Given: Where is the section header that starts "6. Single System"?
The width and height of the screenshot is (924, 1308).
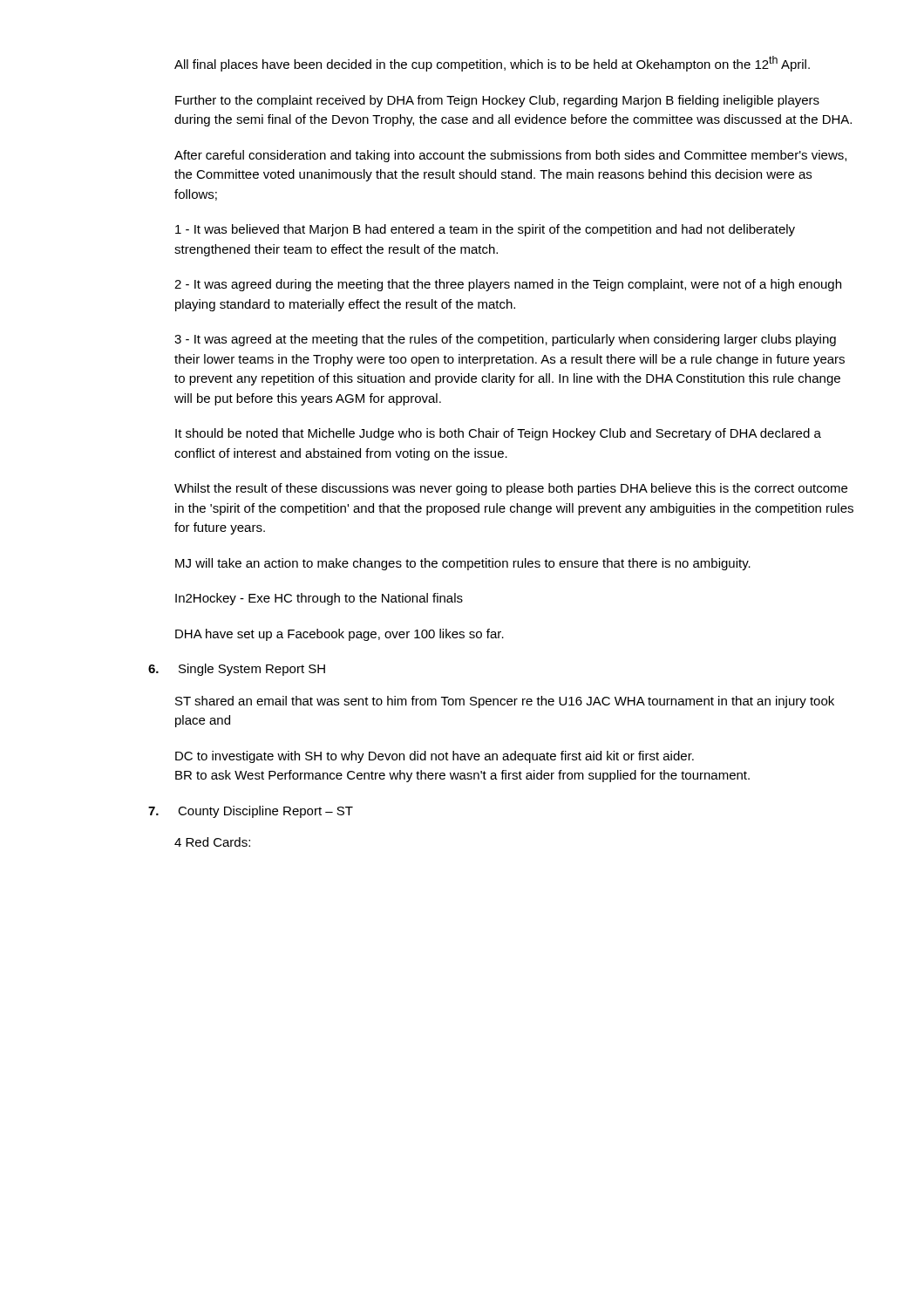Looking at the screenshot, I should click(x=250, y=669).
